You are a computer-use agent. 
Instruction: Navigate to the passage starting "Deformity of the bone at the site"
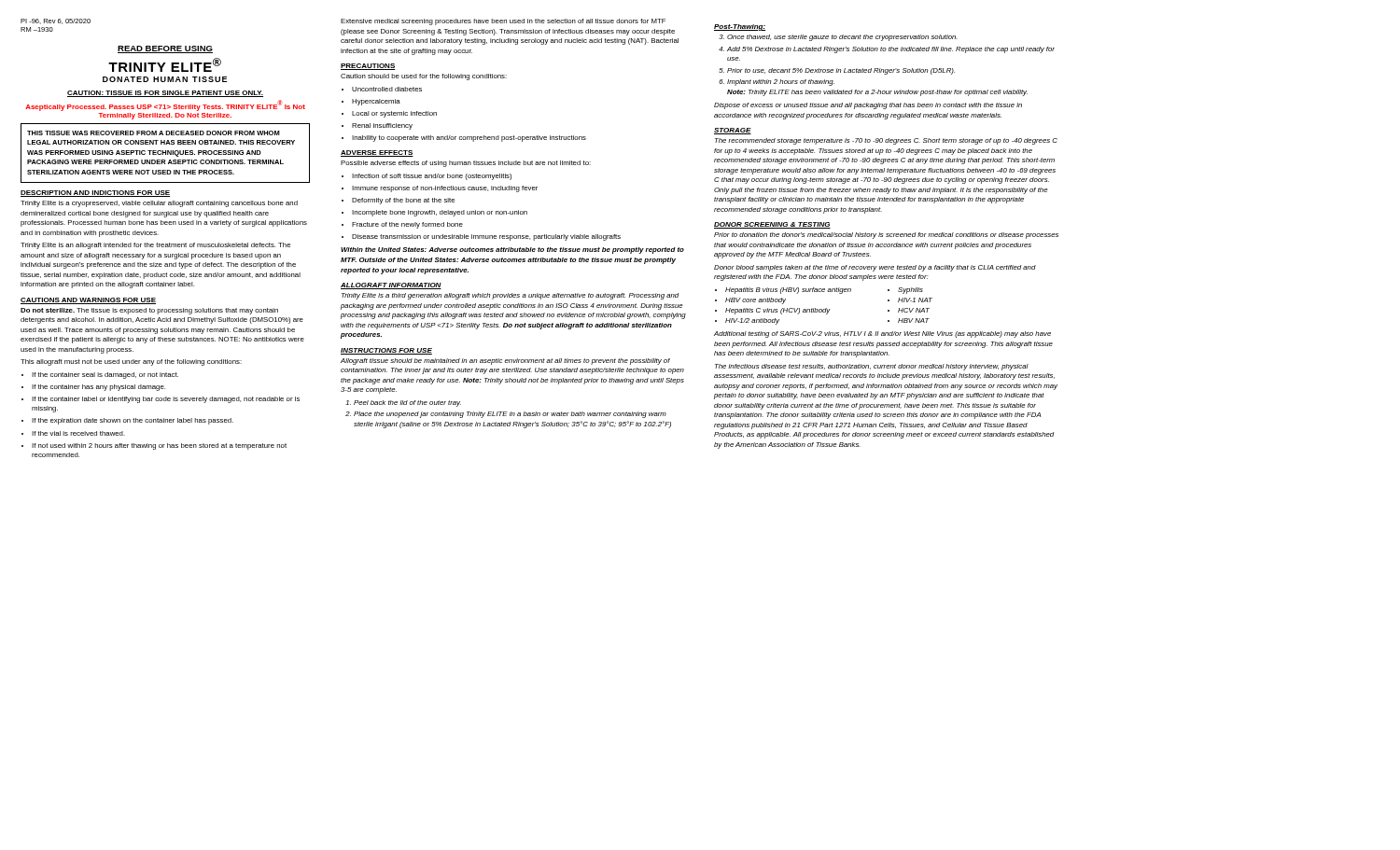519,201
